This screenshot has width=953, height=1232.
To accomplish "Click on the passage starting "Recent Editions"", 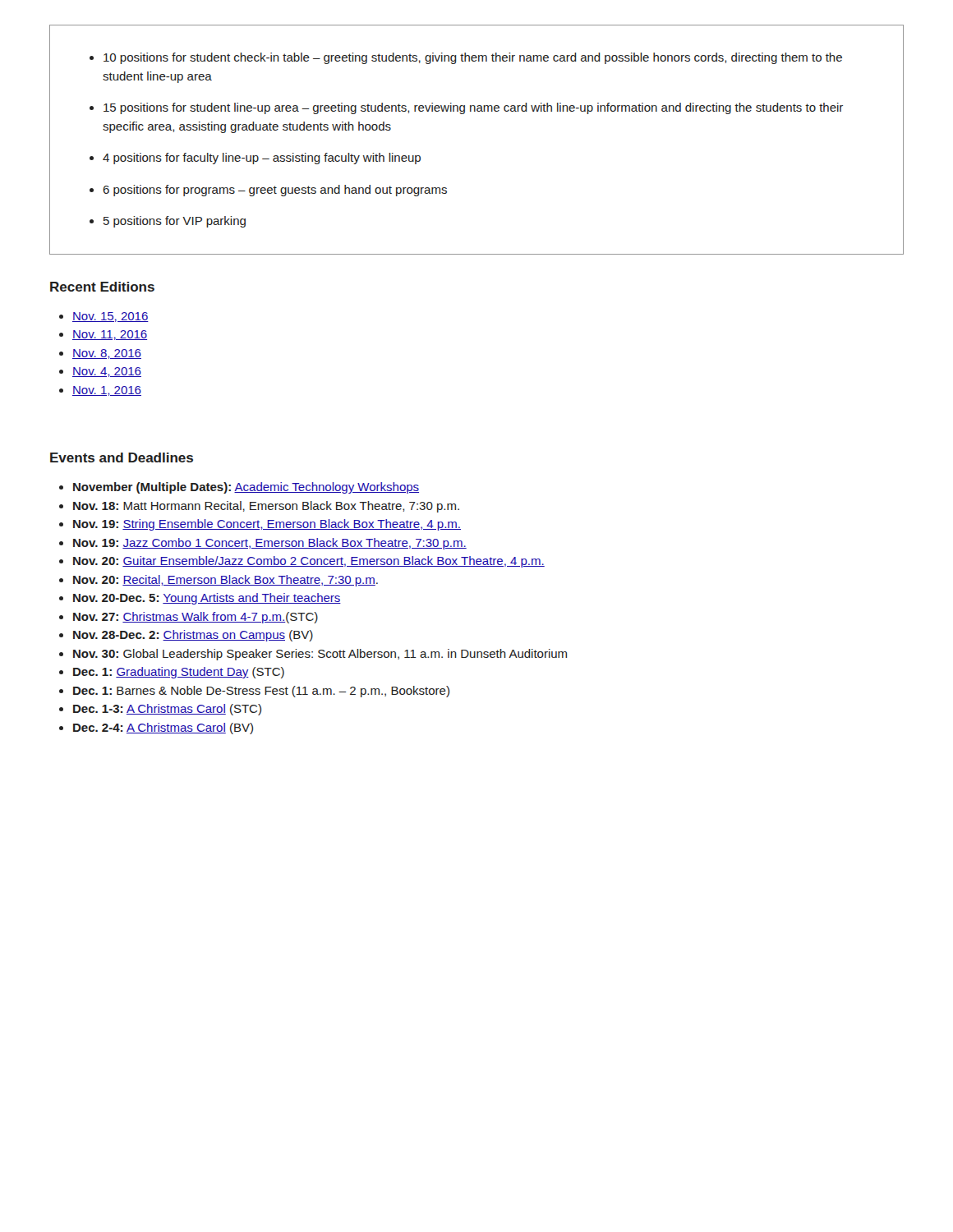I will point(102,287).
